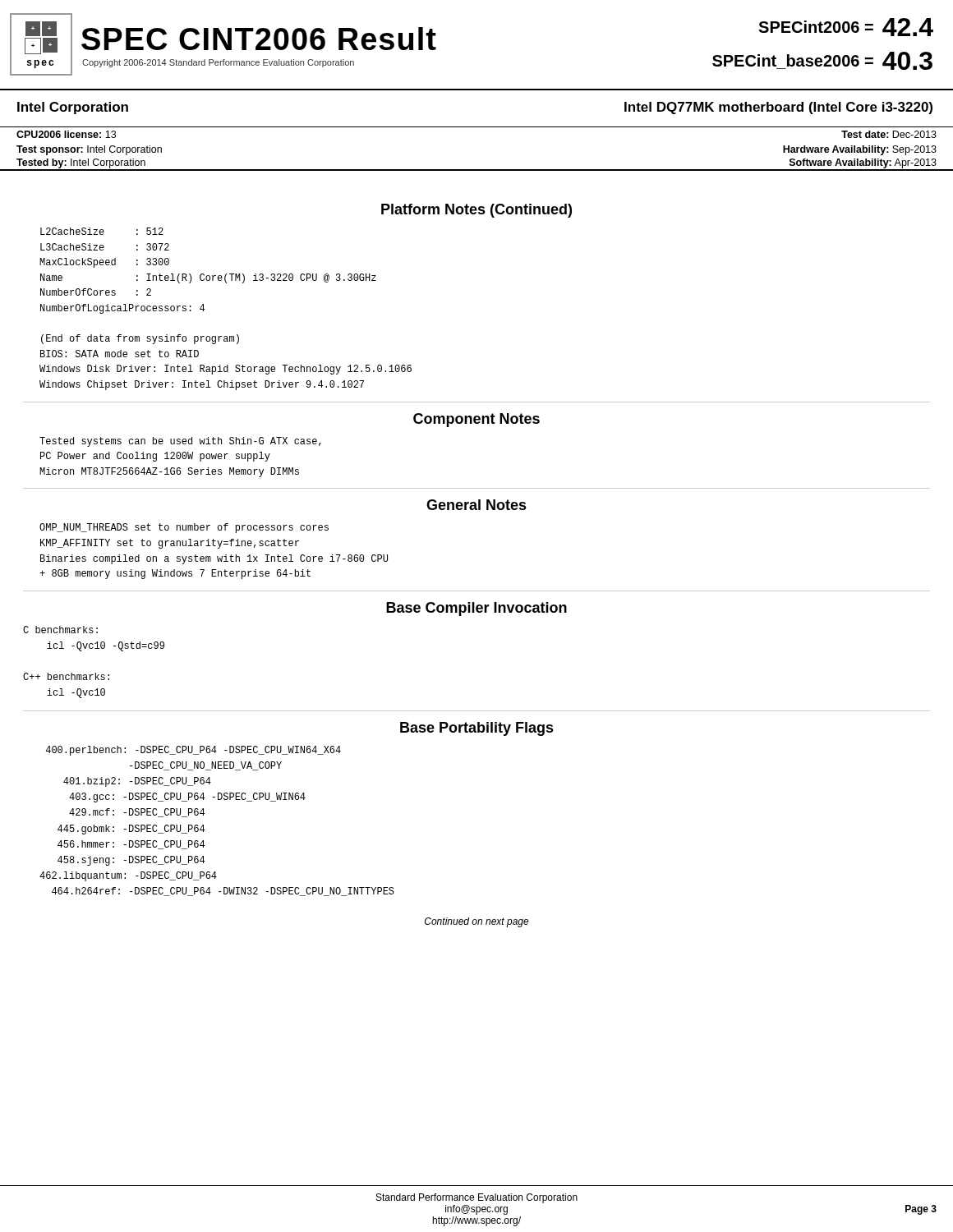Click the passage that begins "Tested systems can be used"
Viewport: 953px width, 1232px height.
(x=181, y=457)
